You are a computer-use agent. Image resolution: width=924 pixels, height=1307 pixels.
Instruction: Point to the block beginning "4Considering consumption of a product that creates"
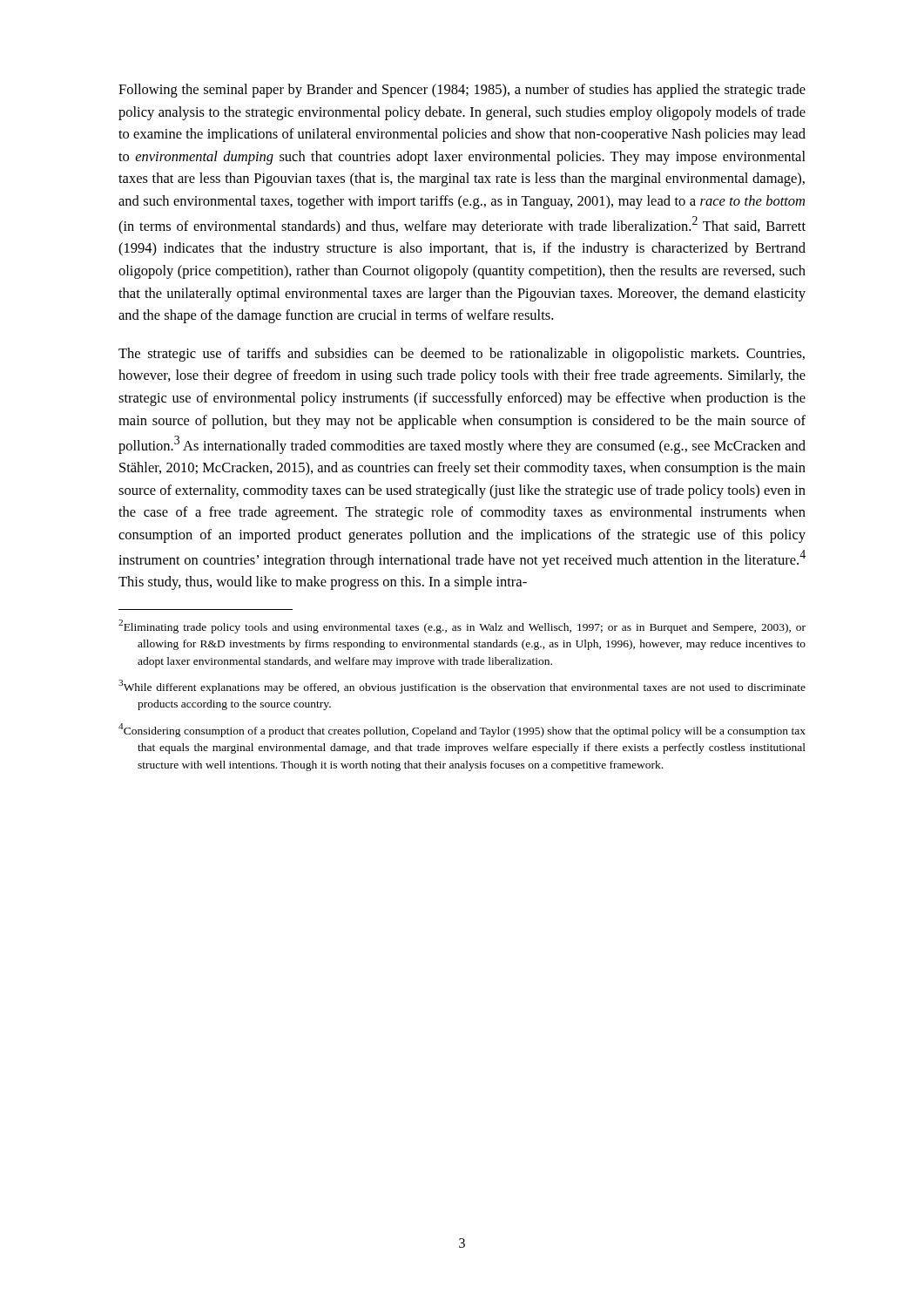click(462, 746)
